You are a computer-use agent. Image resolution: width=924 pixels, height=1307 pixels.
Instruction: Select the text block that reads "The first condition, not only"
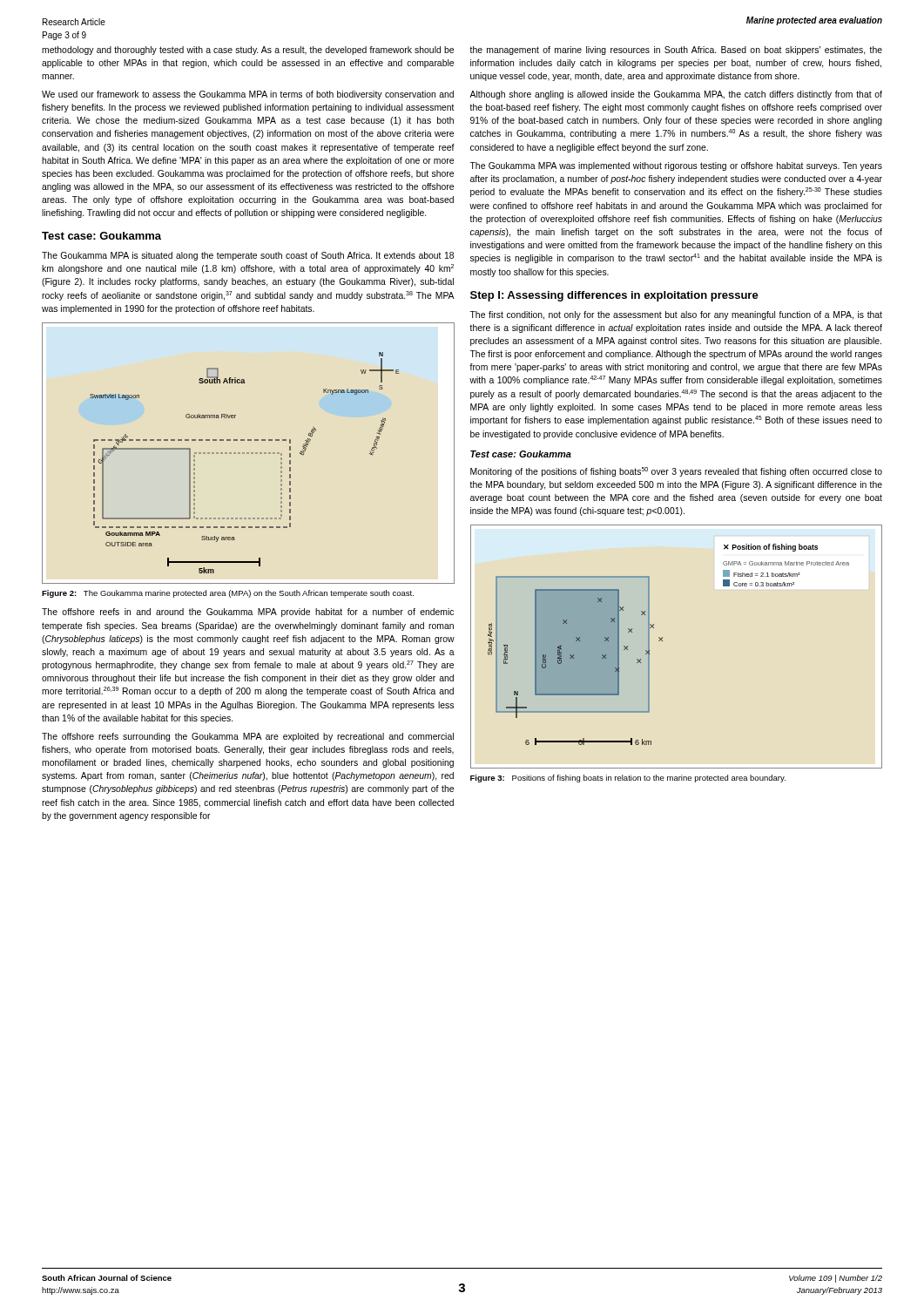click(676, 374)
